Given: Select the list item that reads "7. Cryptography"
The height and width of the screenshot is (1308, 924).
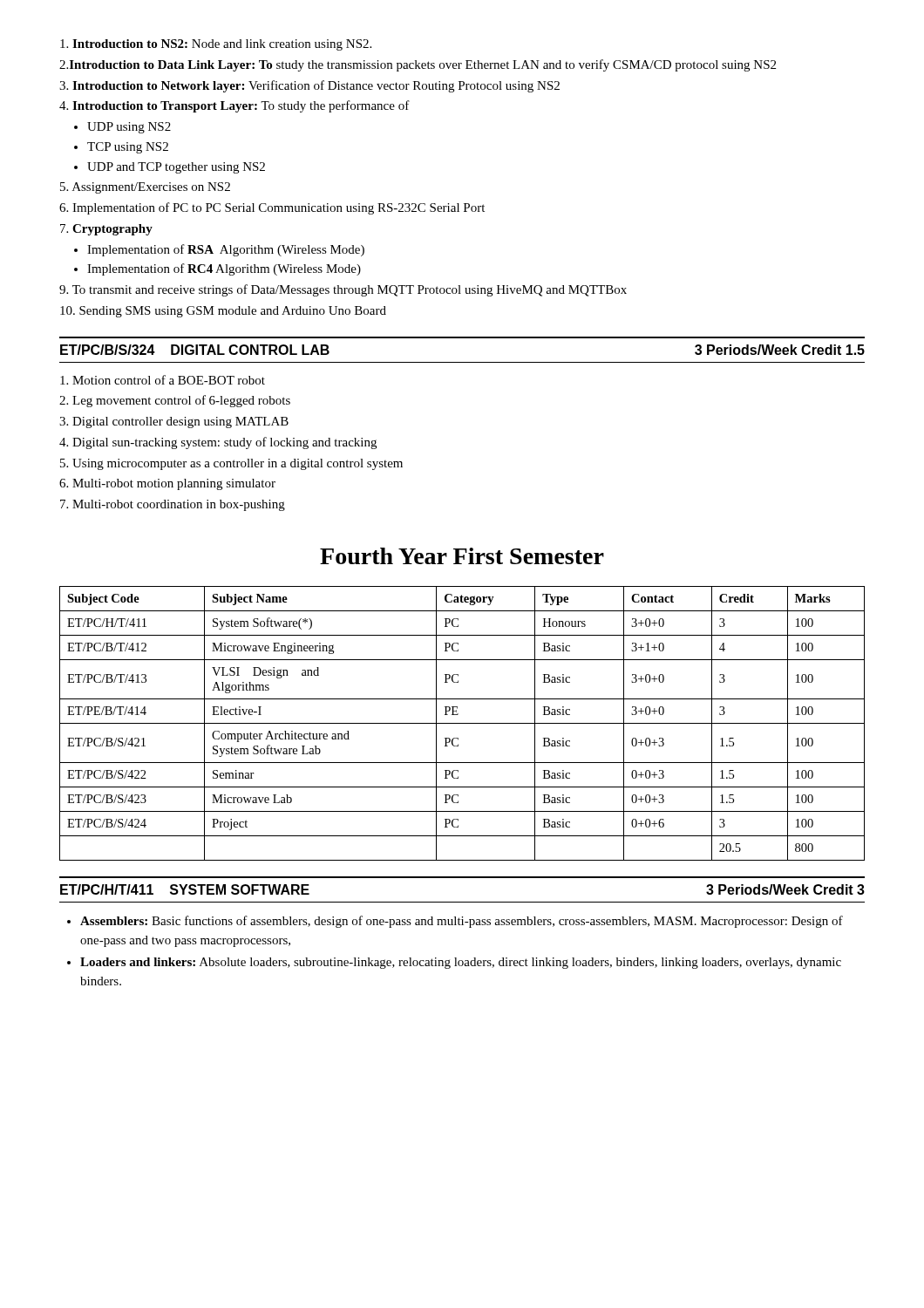Looking at the screenshot, I should (106, 228).
